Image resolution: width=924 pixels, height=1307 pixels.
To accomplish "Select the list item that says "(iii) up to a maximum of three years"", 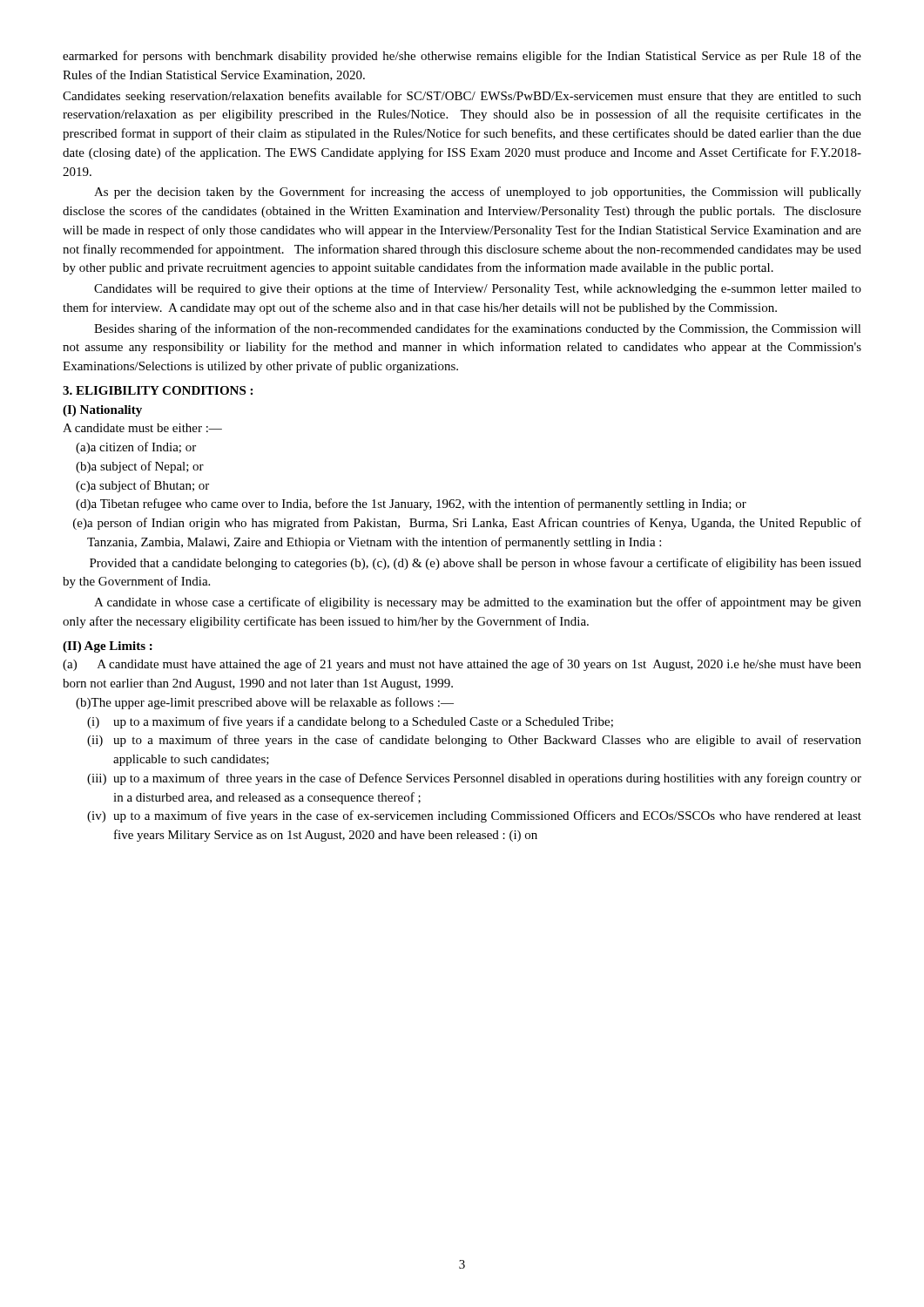I will click(462, 788).
